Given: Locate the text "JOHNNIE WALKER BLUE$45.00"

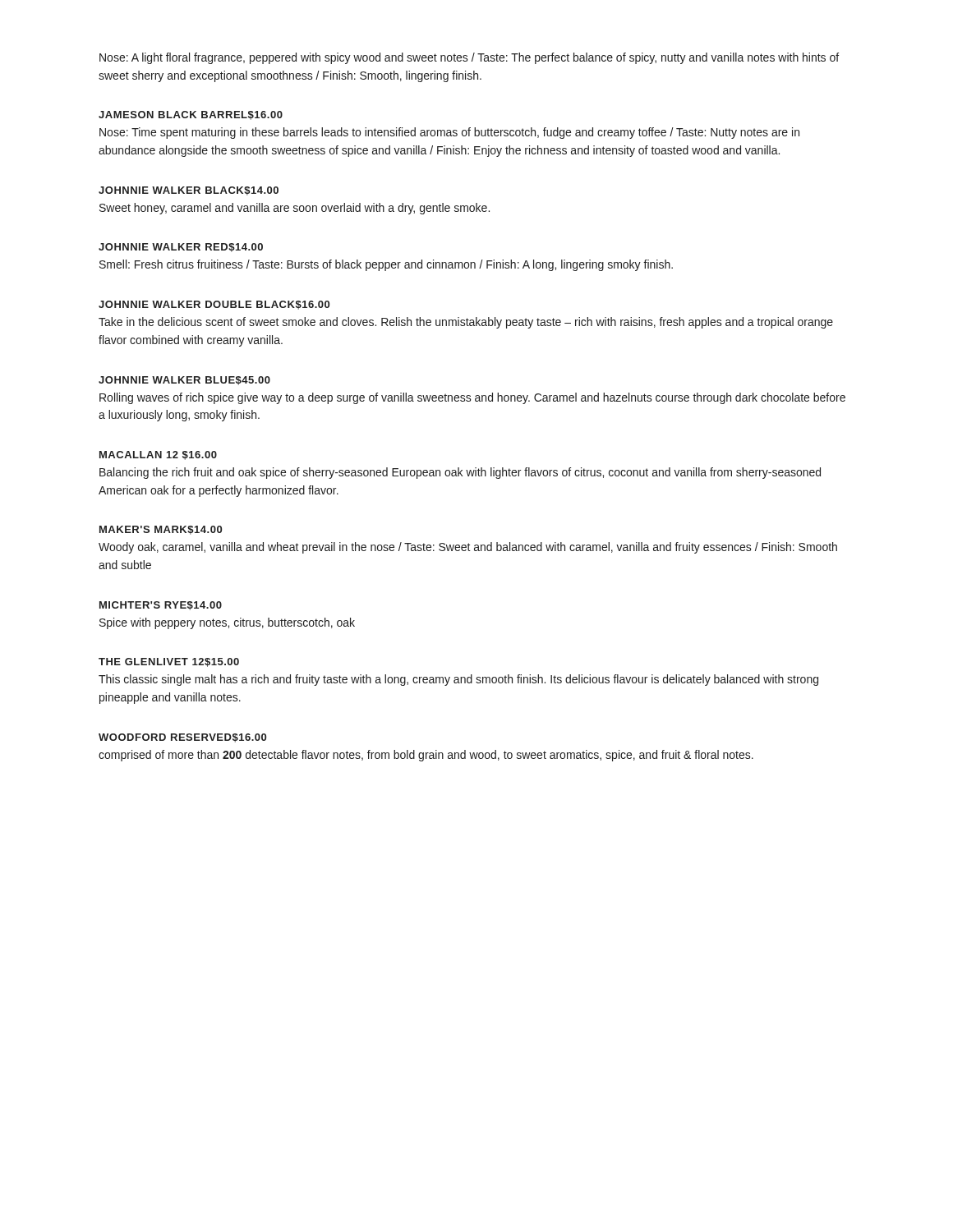Looking at the screenshot, I should (x=185, y=379).
